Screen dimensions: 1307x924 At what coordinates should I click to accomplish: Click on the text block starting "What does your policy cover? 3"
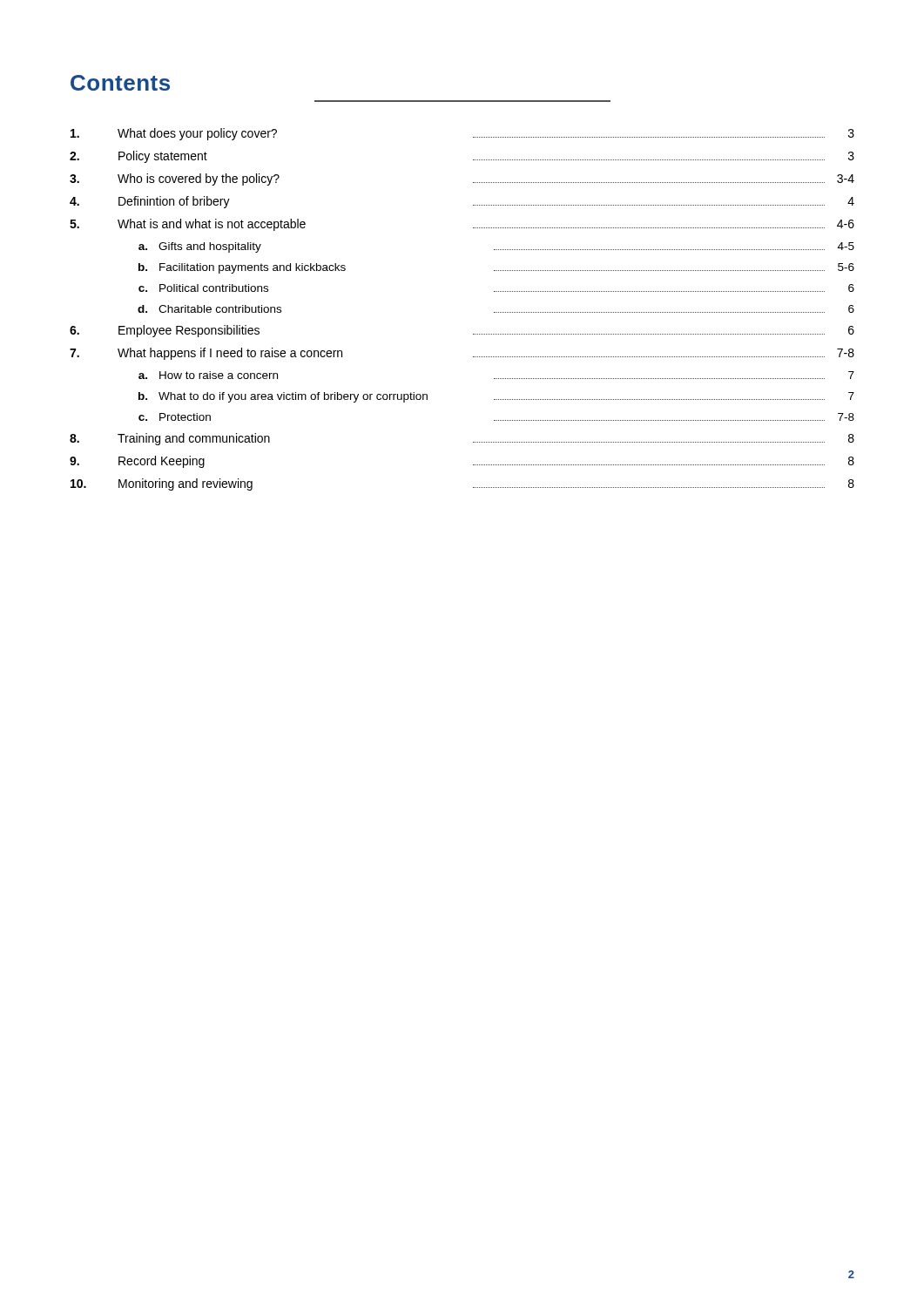[x=462, y=134]
